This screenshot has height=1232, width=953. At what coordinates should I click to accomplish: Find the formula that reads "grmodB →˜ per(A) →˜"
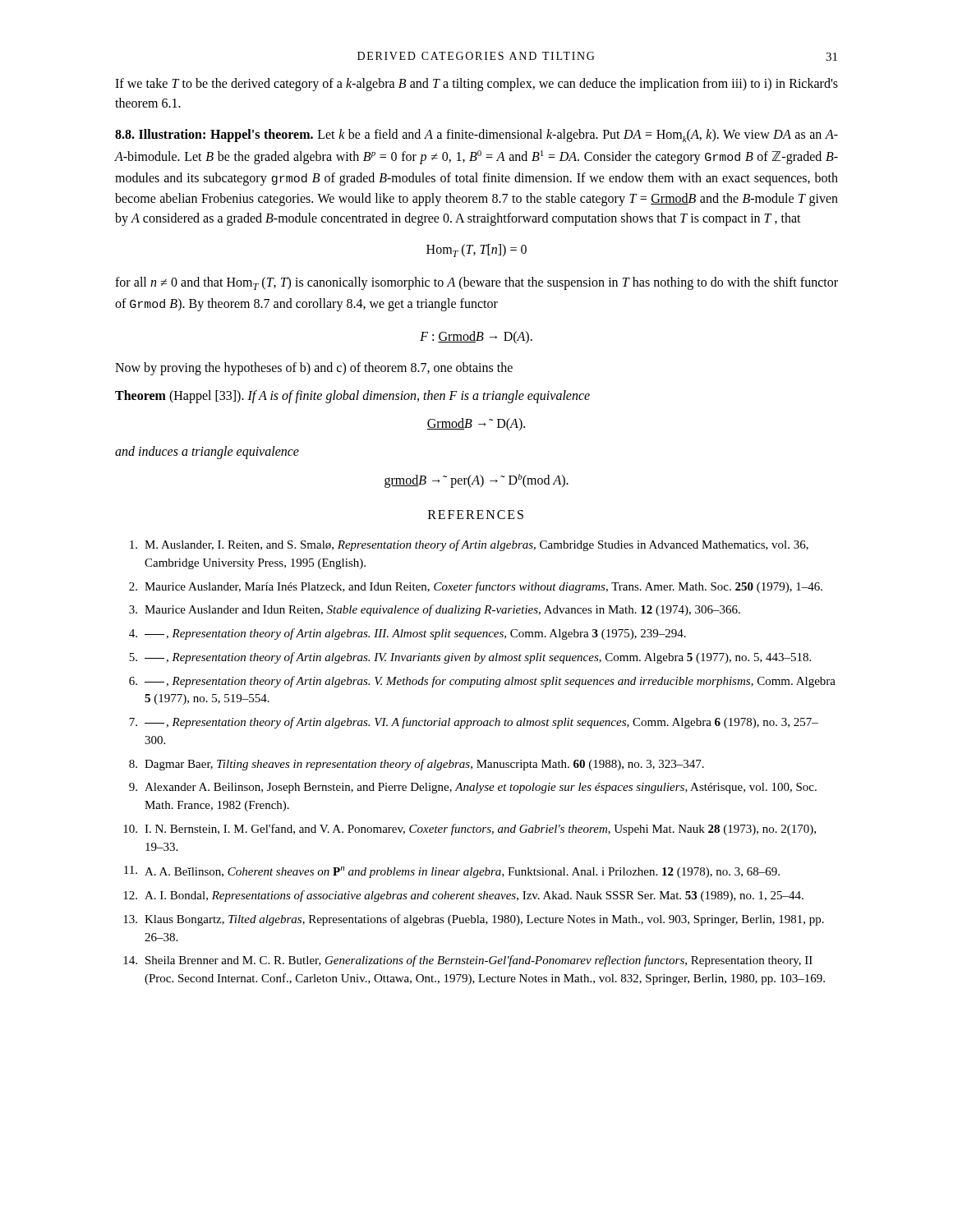(476, 479)
